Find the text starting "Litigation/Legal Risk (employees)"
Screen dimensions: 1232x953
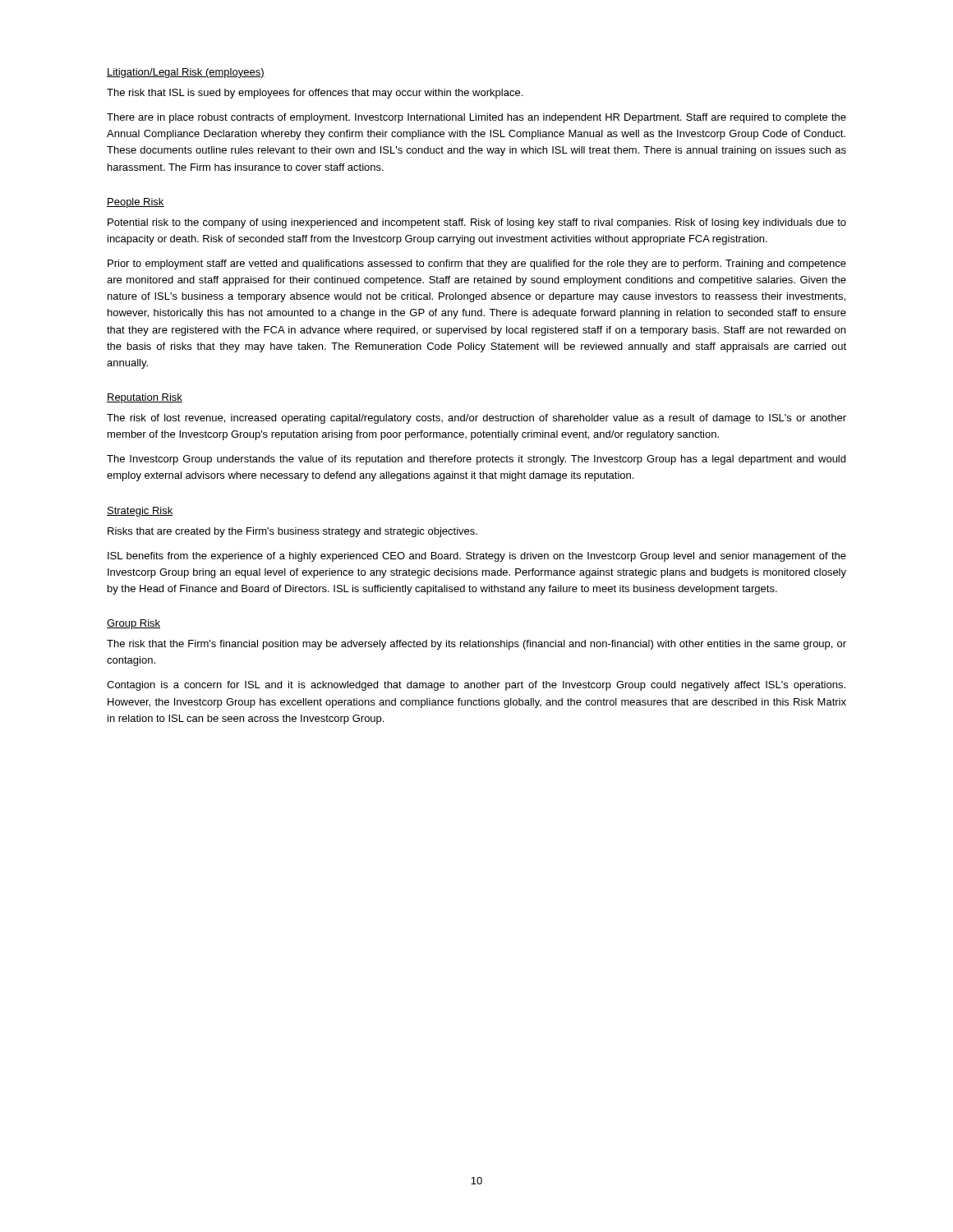point(185,72)
